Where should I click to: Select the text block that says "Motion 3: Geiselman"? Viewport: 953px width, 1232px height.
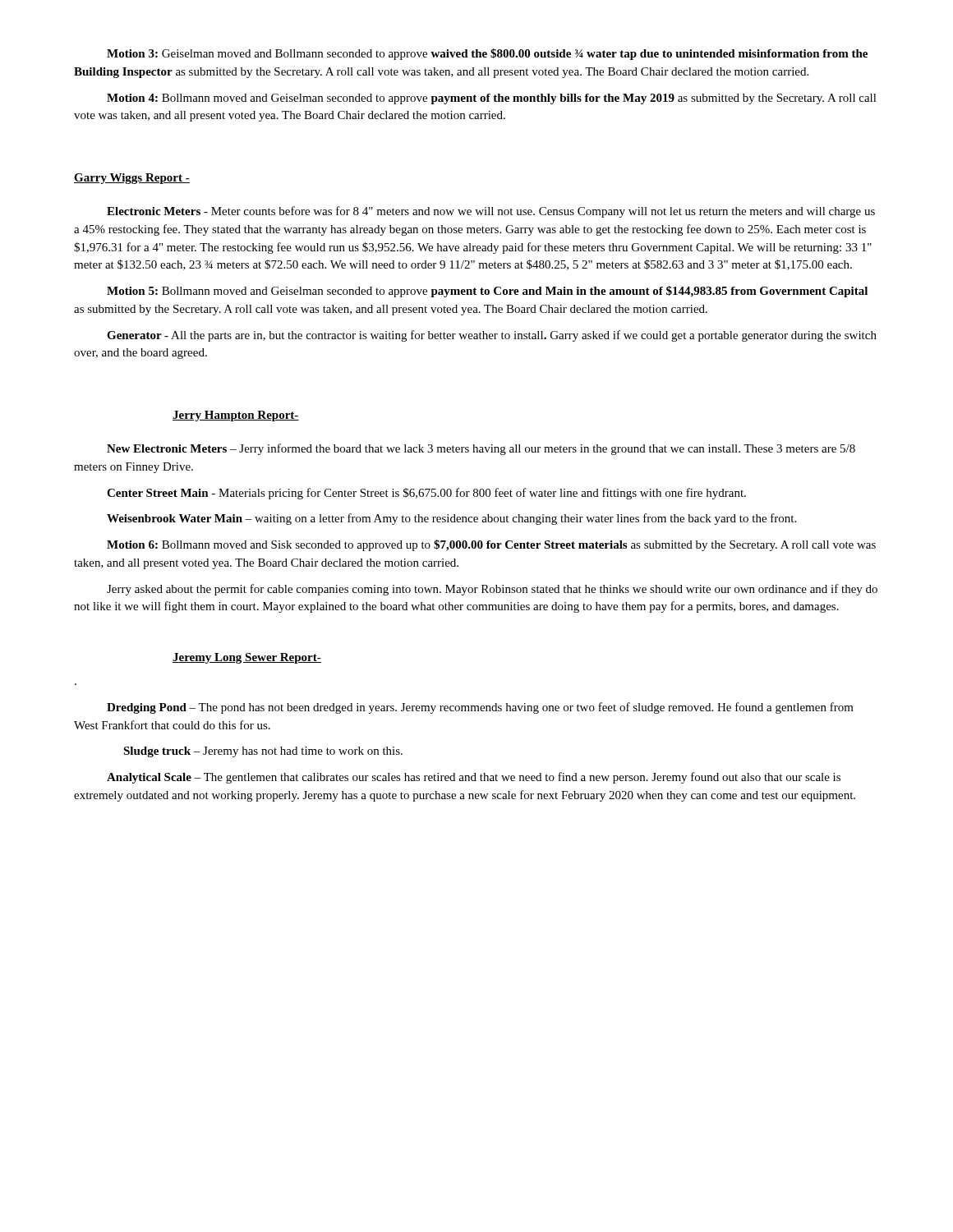[471, 62]
